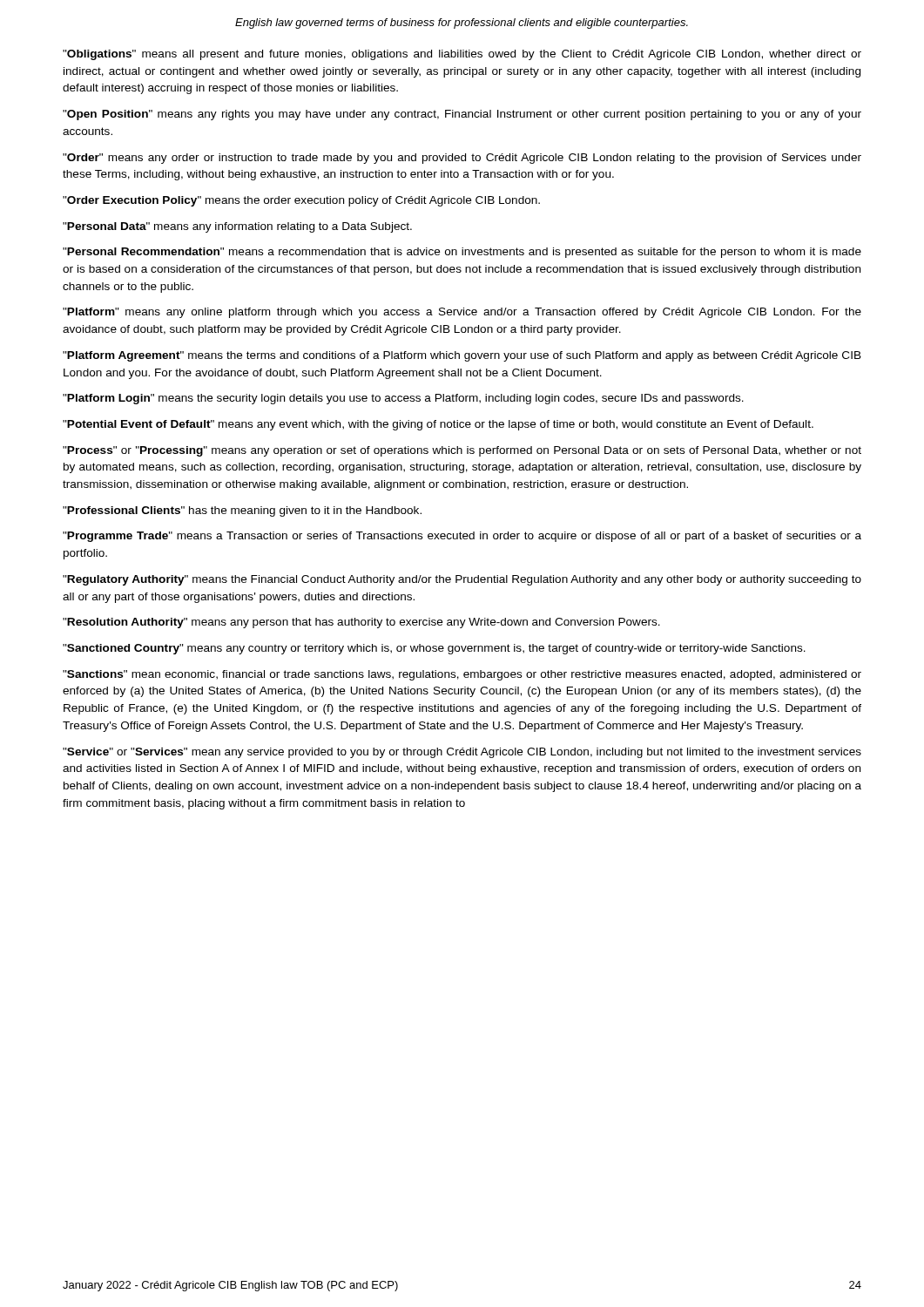This screenshot has width=924, height=1307.
Task: Click on the block starting ""Personal Data" means any information relating to"
Action: pos(238,226)
